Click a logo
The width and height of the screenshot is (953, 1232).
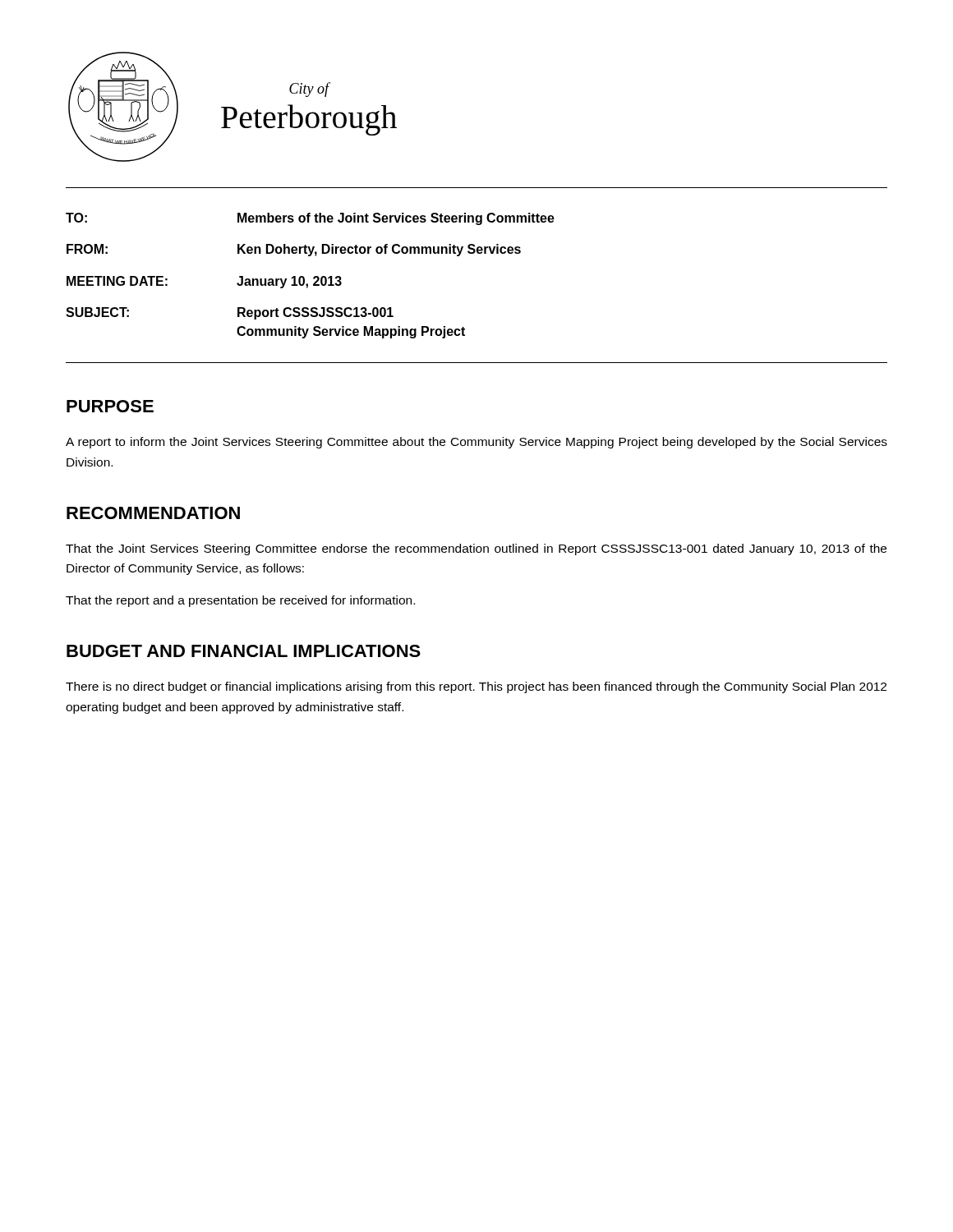point(131,108)
